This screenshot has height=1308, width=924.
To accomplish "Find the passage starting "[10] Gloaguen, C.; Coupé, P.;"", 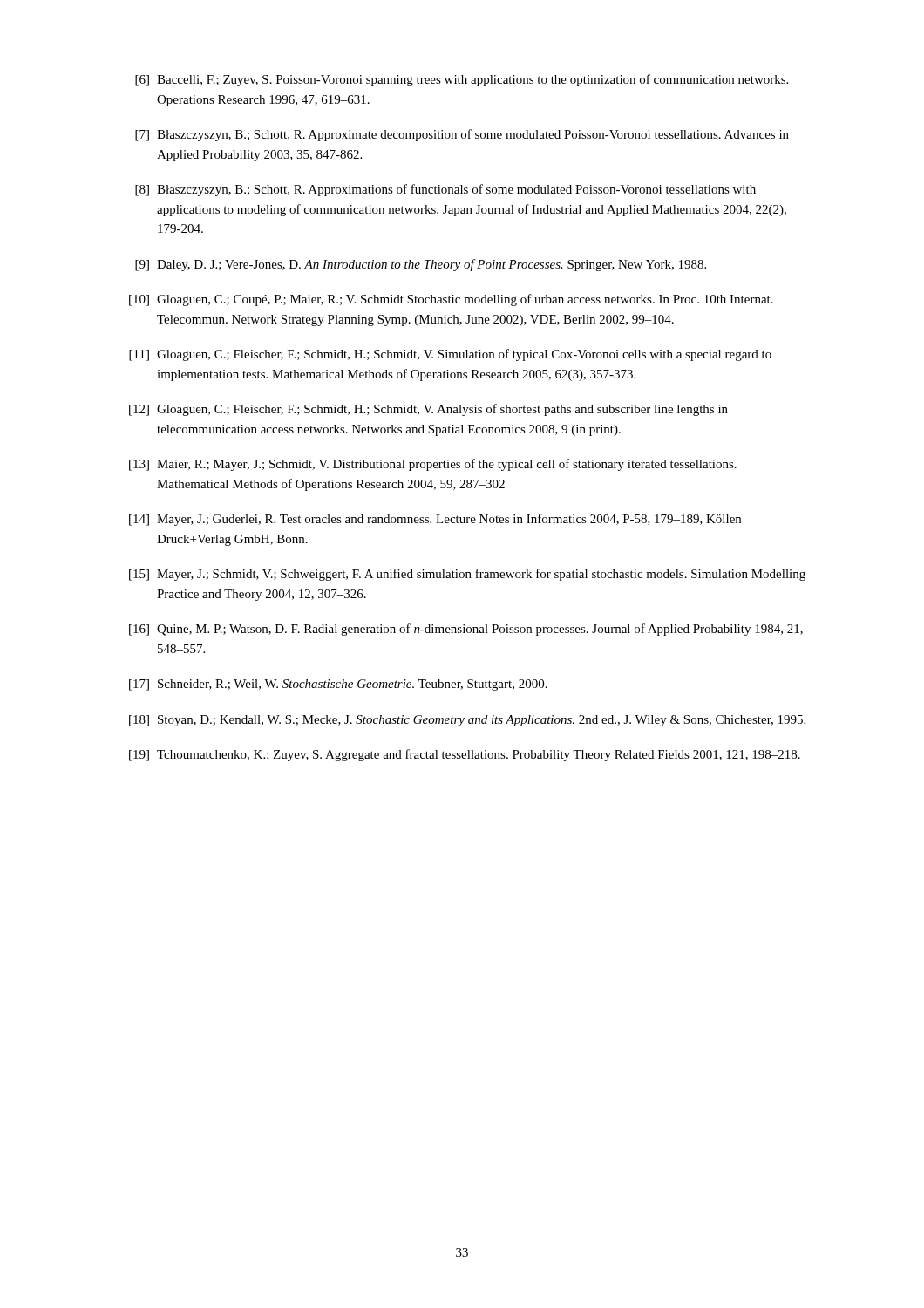I will coord(462,309).
